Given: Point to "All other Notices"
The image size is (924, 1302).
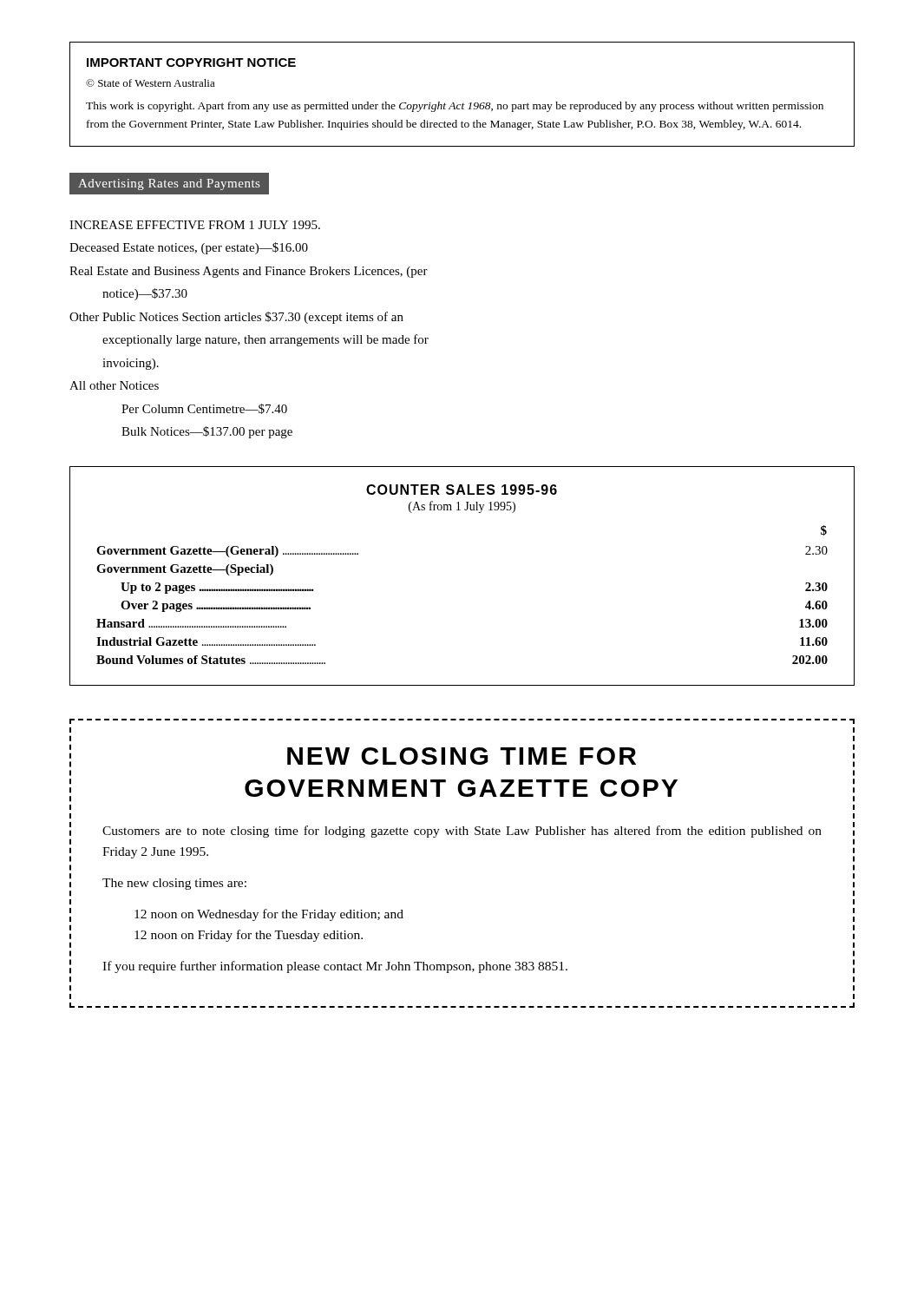Looking at the screenshot, I should point(114,386).
